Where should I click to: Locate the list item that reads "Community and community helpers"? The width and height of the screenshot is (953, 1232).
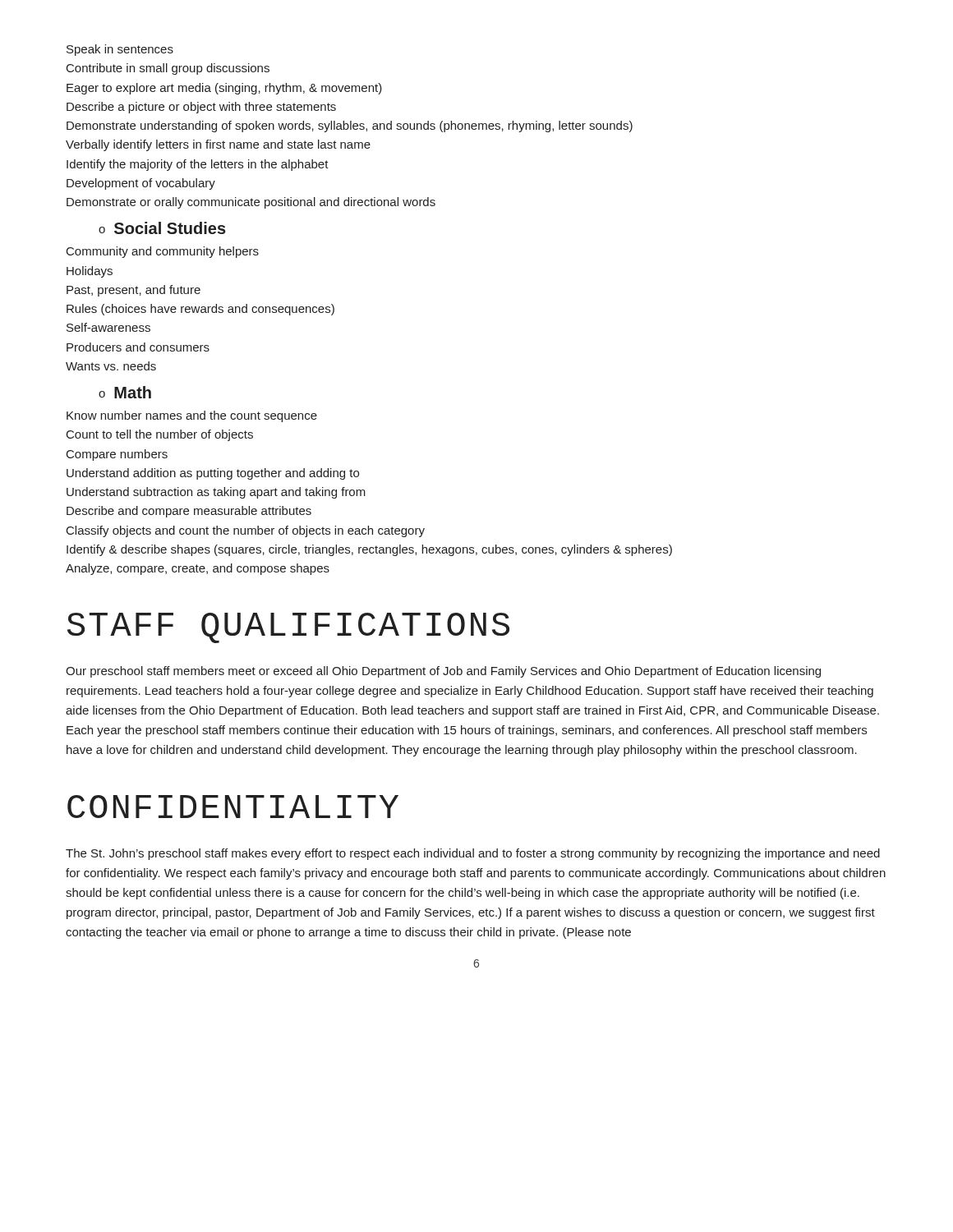pyautogui.click(x=163, y=252)
